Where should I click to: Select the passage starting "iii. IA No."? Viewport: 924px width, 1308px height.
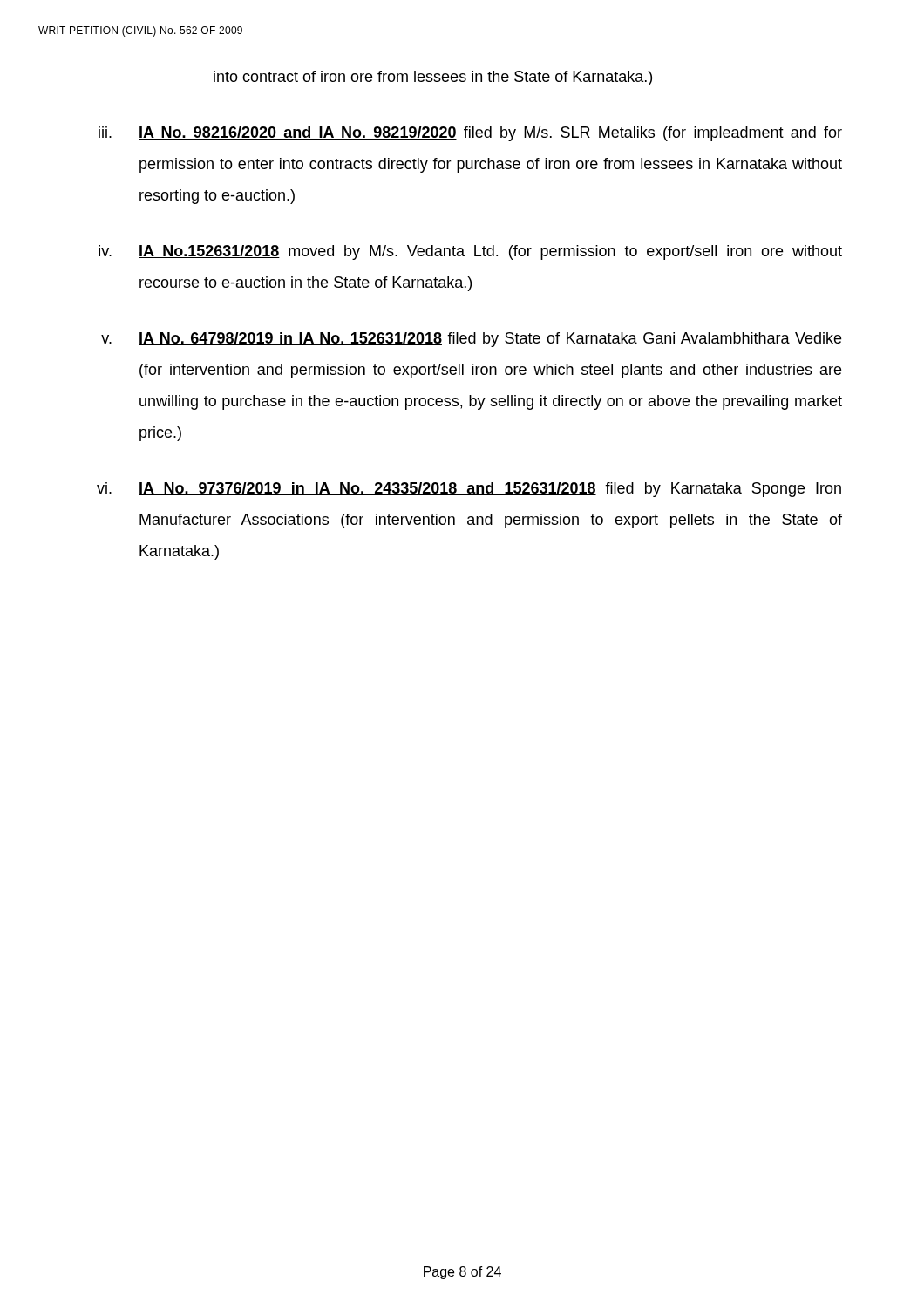coord(440,164)
